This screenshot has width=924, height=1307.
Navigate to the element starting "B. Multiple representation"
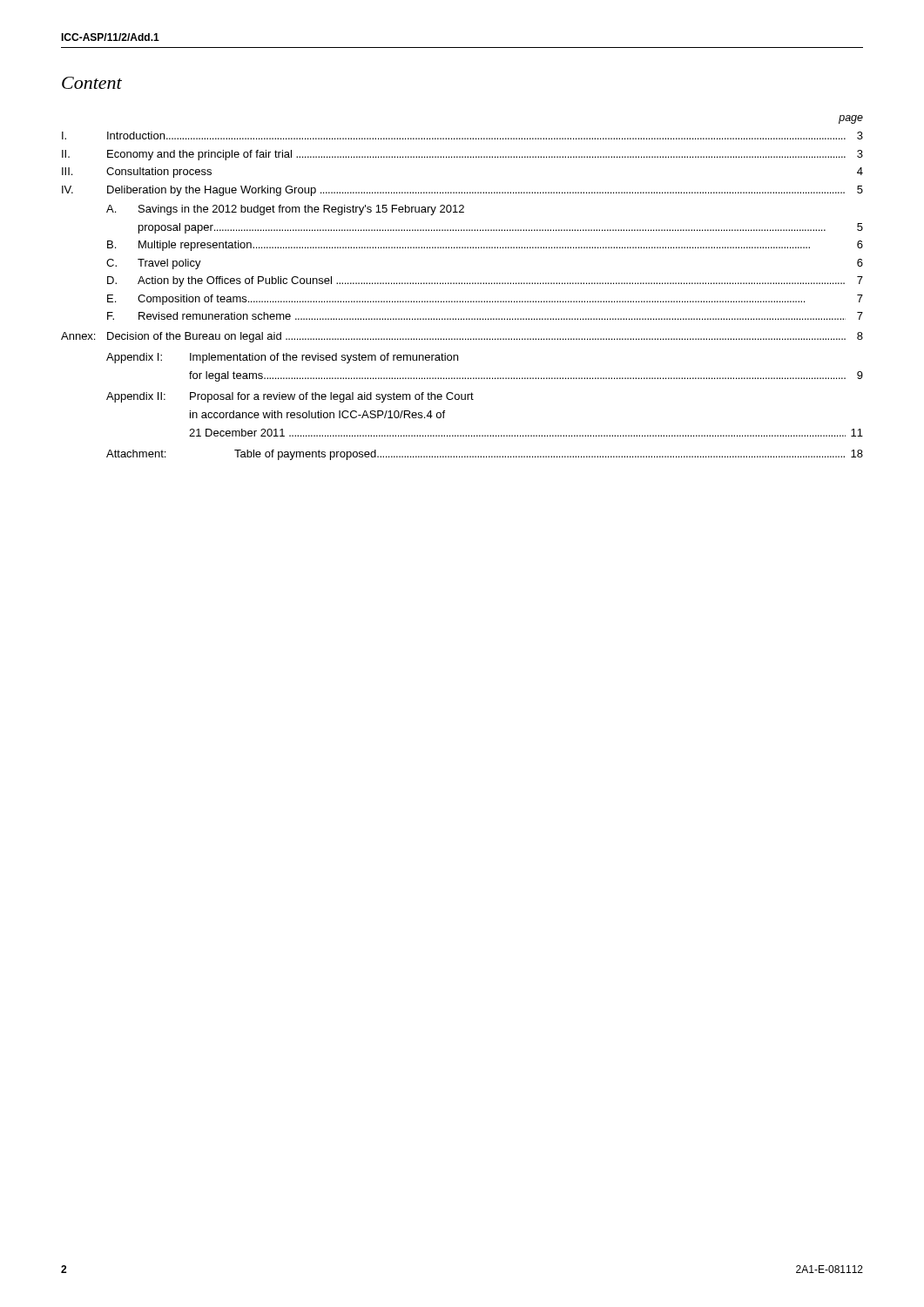(462, 245)
